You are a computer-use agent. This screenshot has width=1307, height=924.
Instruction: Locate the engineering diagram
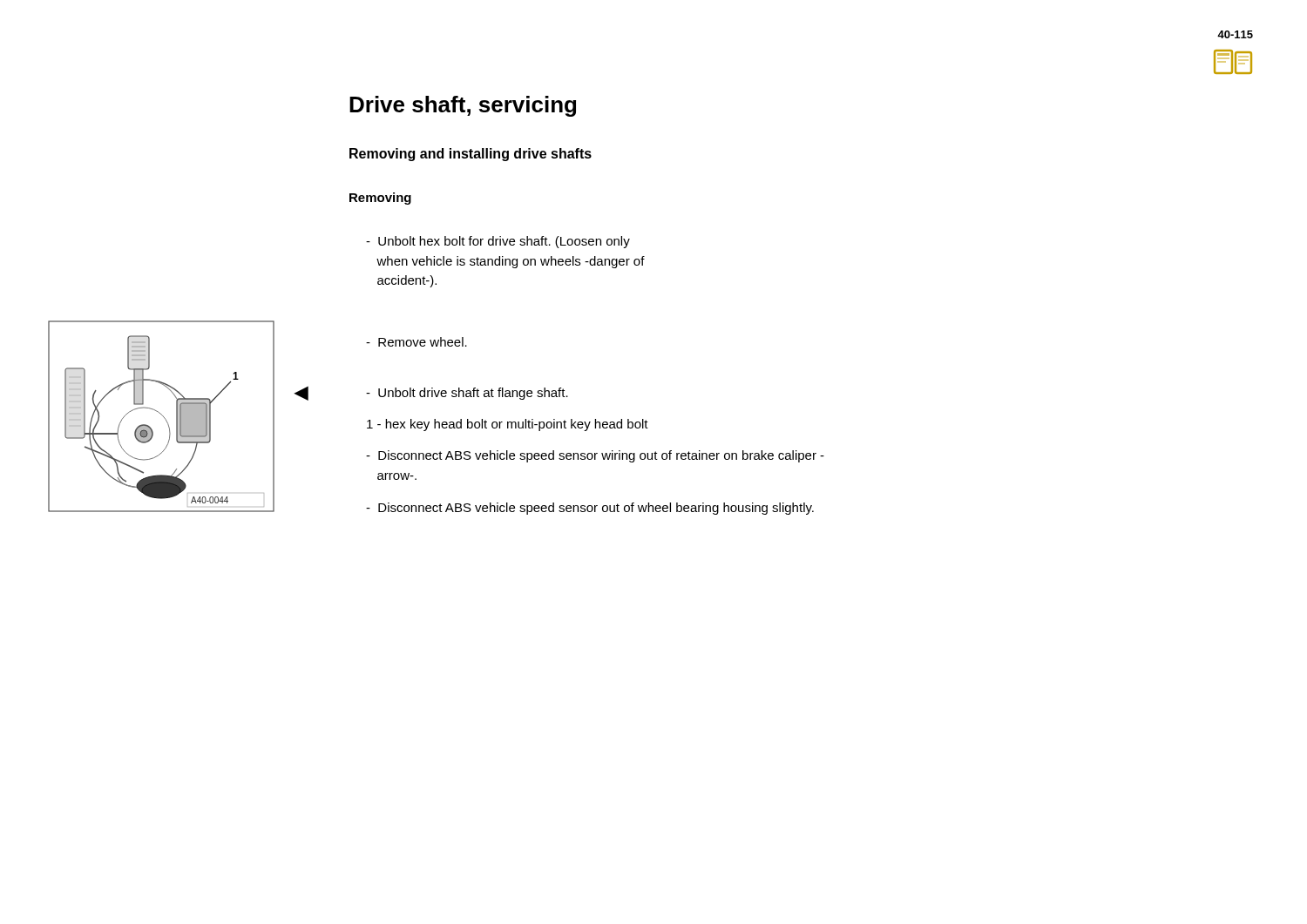click(161, 421)
